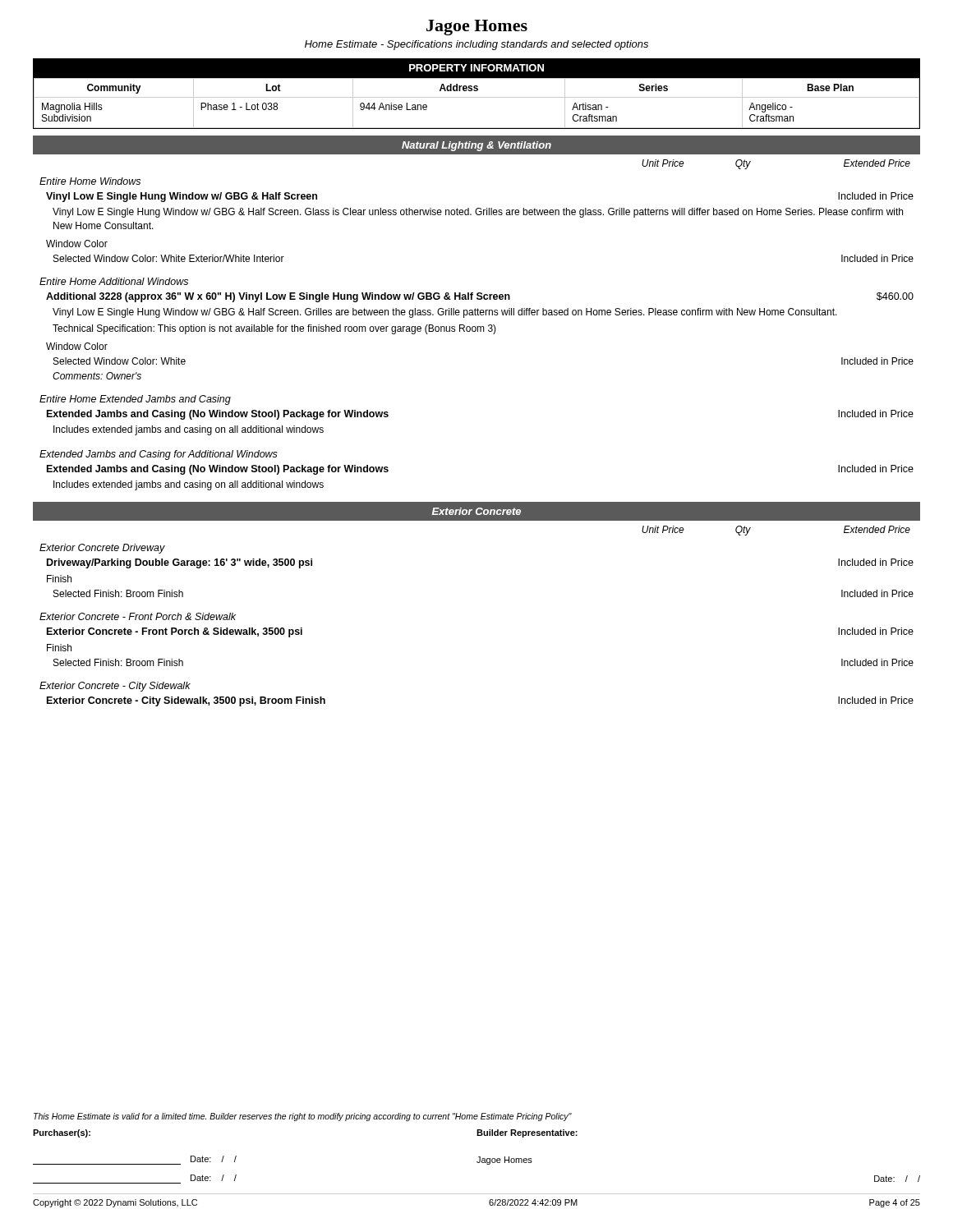Screen dimensions: 1232x953
Task: Find "Jagoe Homes" on this page
Action: (x=476, y=25)
